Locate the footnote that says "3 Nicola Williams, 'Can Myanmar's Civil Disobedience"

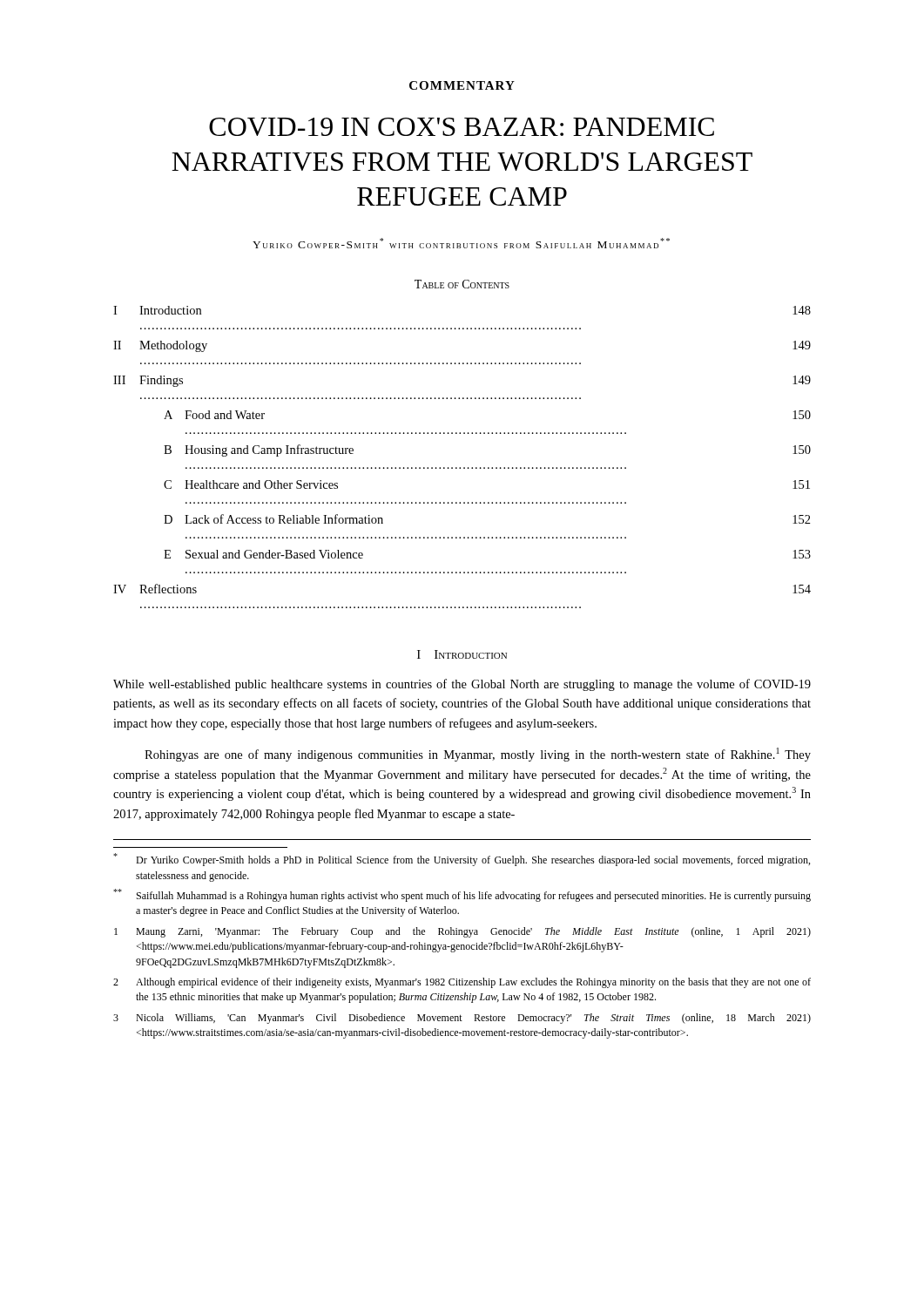[x=462, y=1026]
